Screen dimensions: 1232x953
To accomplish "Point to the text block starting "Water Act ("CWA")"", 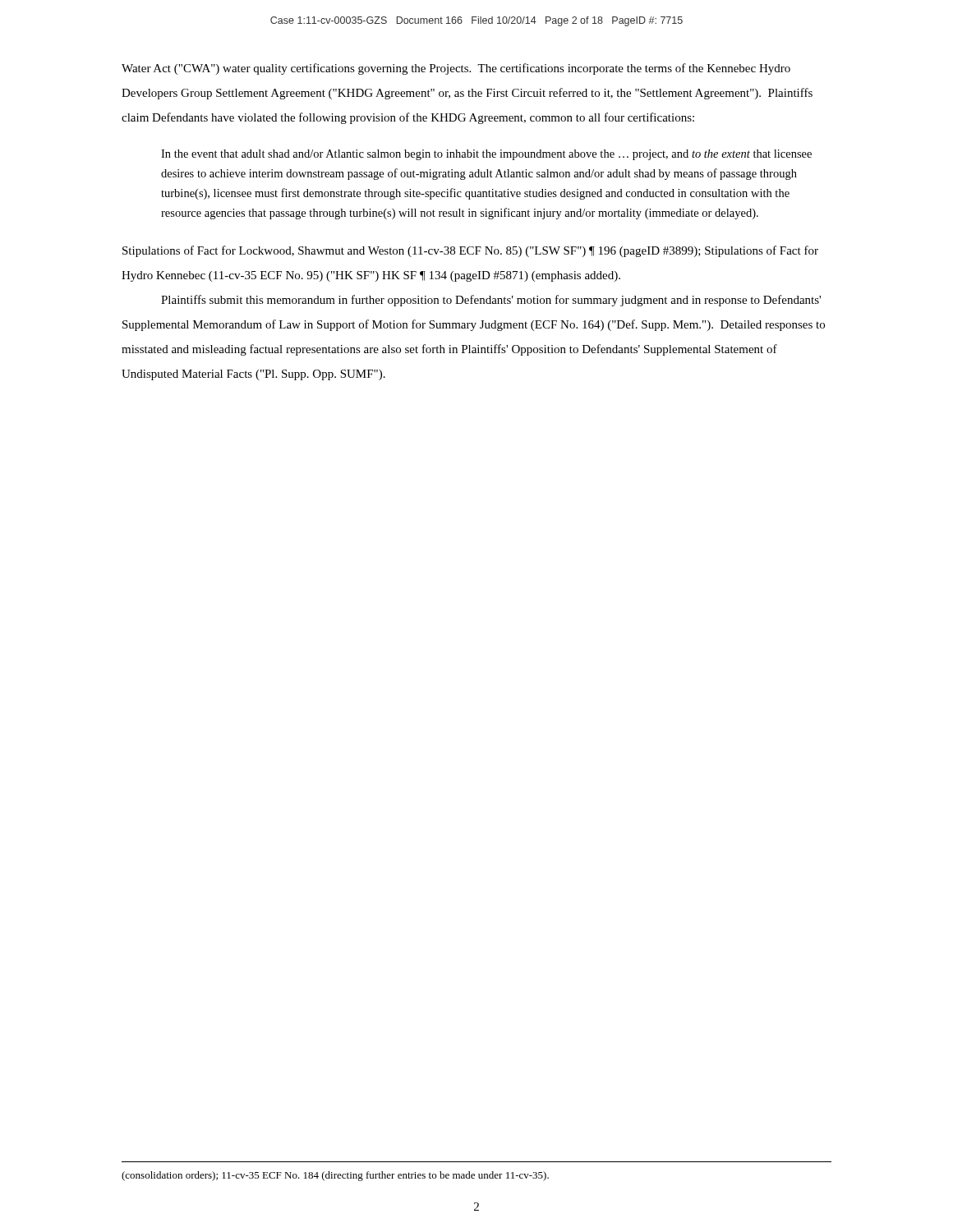I will 467,93.
